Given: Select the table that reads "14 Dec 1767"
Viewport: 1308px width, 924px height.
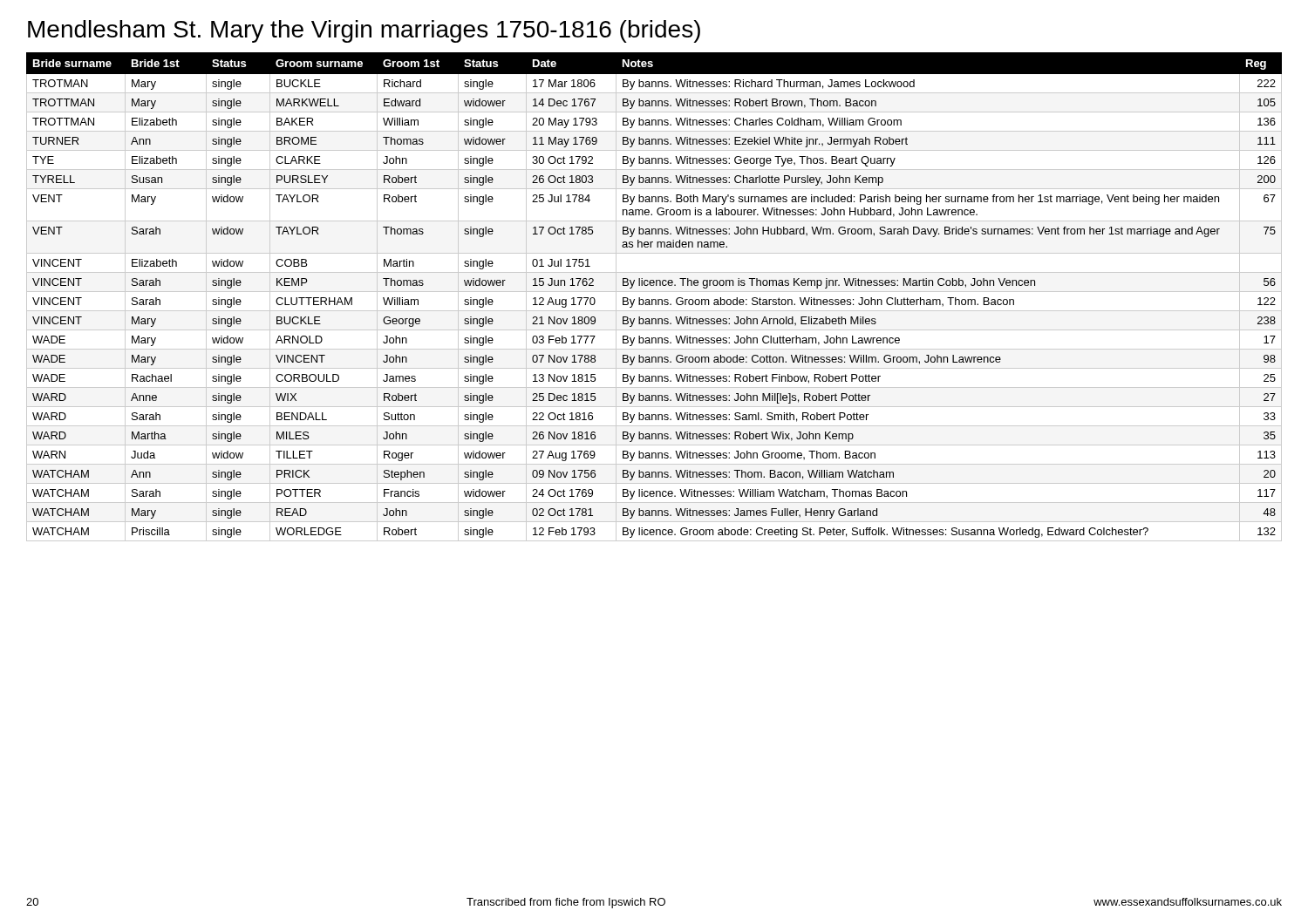Looking at the screenshot, I should point(654,297).
